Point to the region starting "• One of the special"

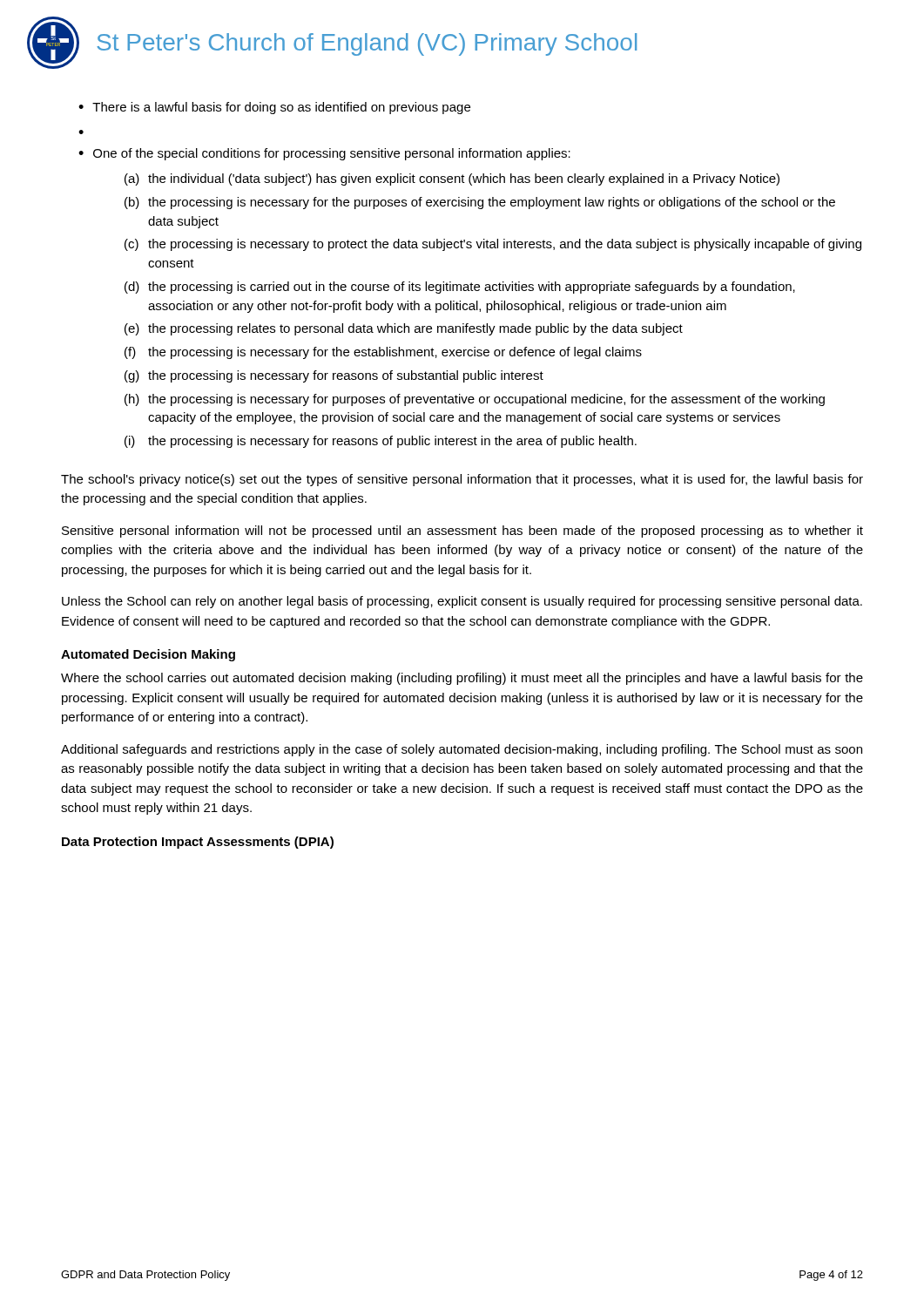[x=471, y=297]
